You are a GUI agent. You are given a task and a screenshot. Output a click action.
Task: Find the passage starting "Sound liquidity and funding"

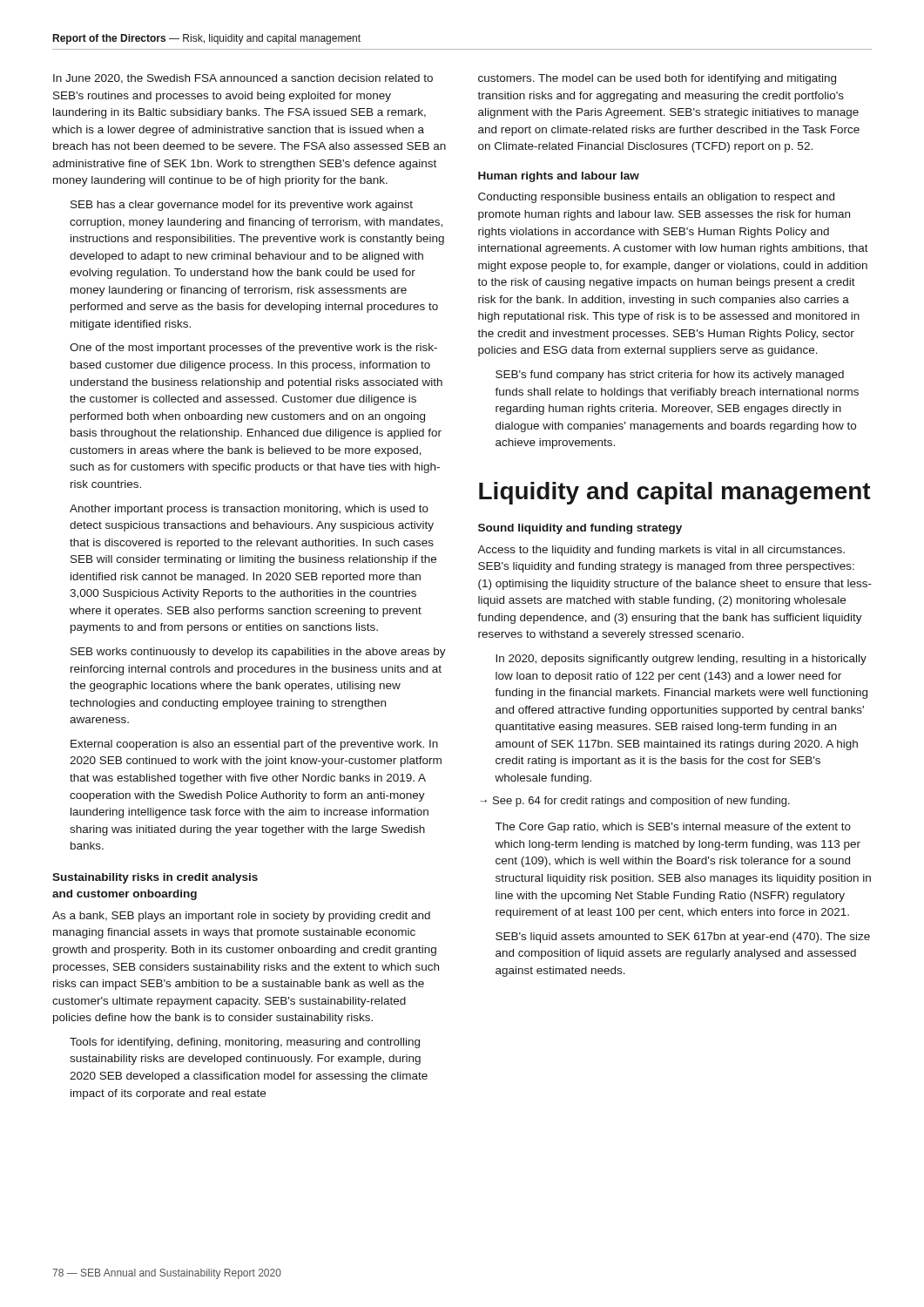pos(580,528)
